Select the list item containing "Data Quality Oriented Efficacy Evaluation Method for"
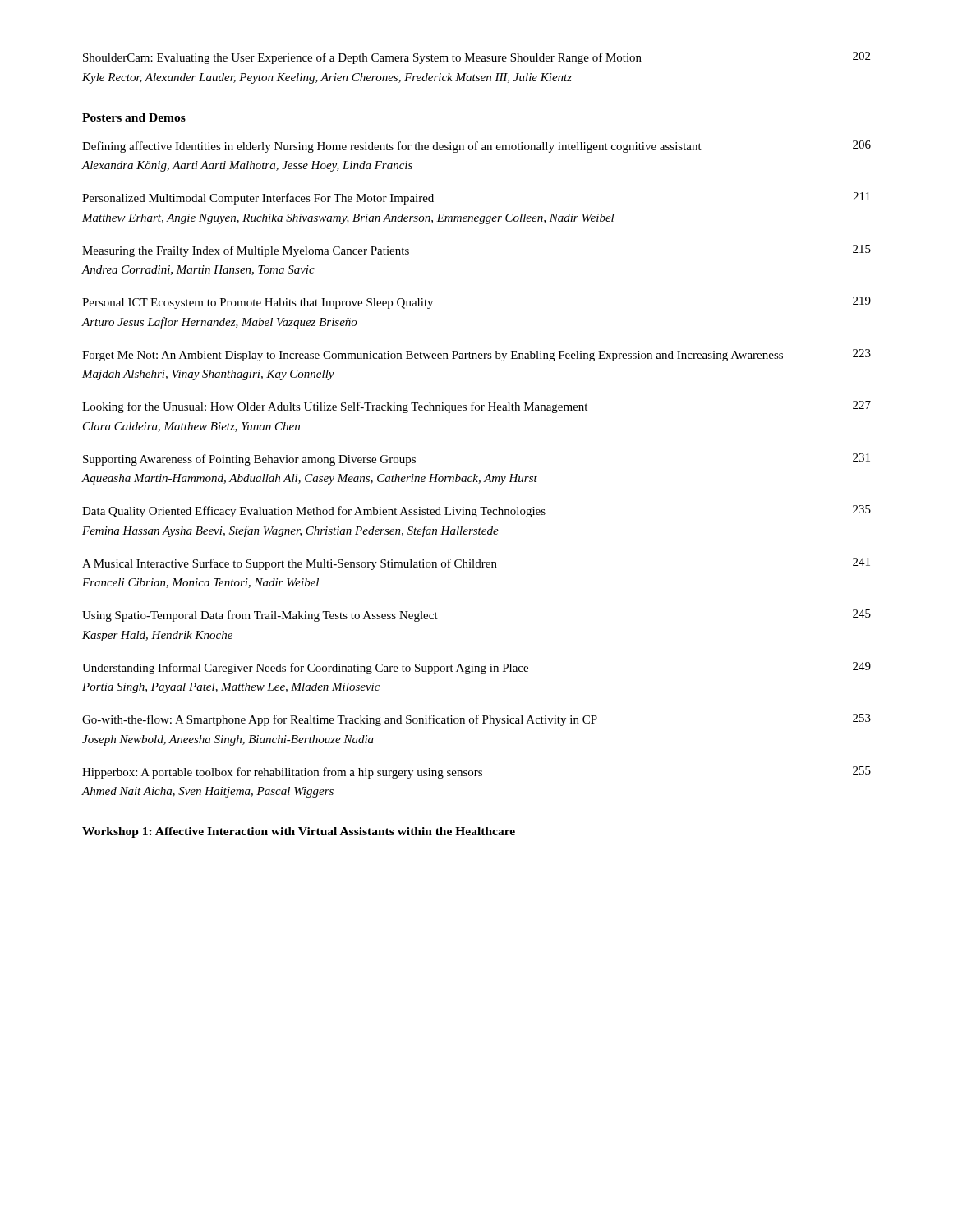 (476, 521)
